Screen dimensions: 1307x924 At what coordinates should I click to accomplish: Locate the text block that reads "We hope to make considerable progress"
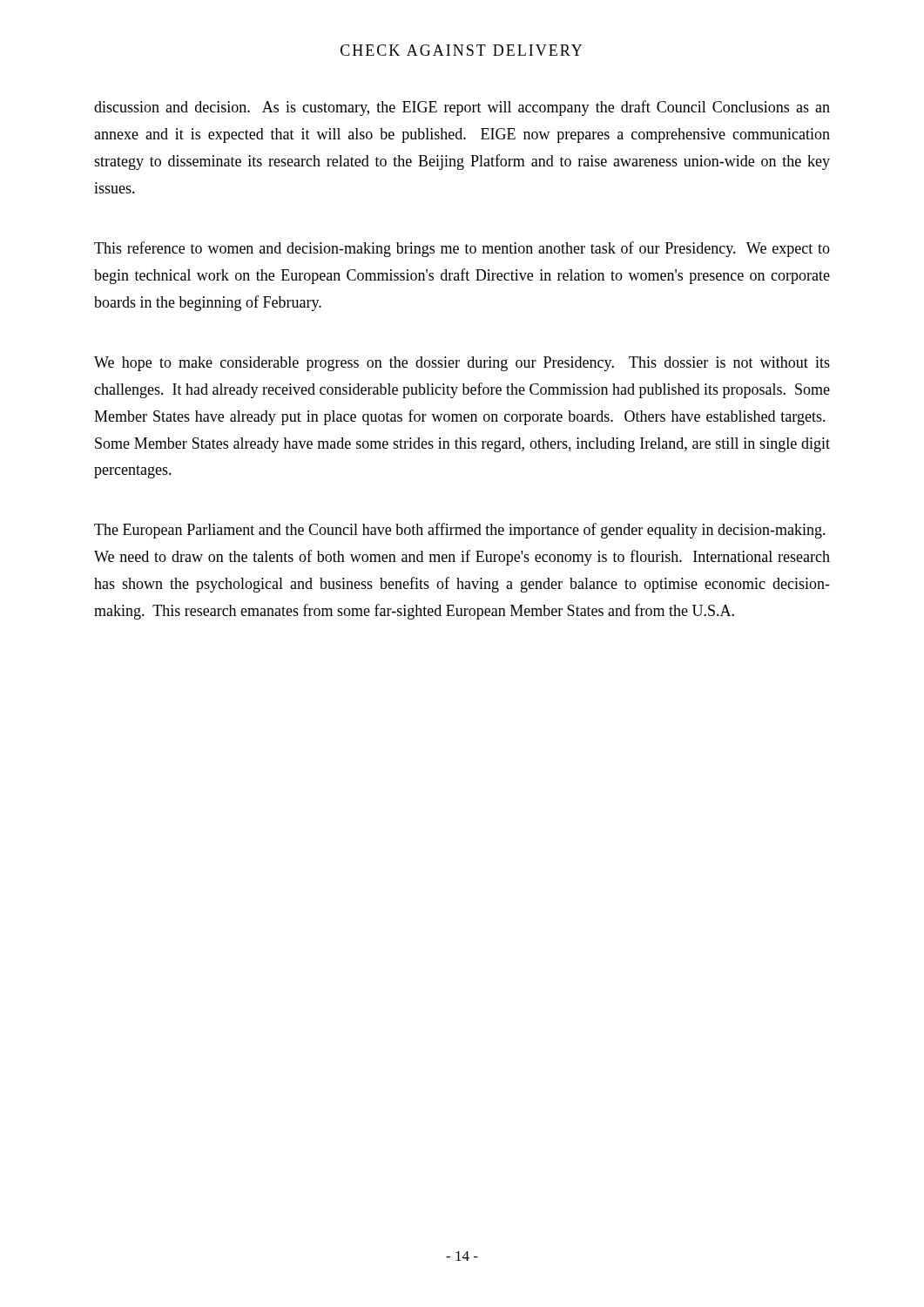(x=462, y=416)
